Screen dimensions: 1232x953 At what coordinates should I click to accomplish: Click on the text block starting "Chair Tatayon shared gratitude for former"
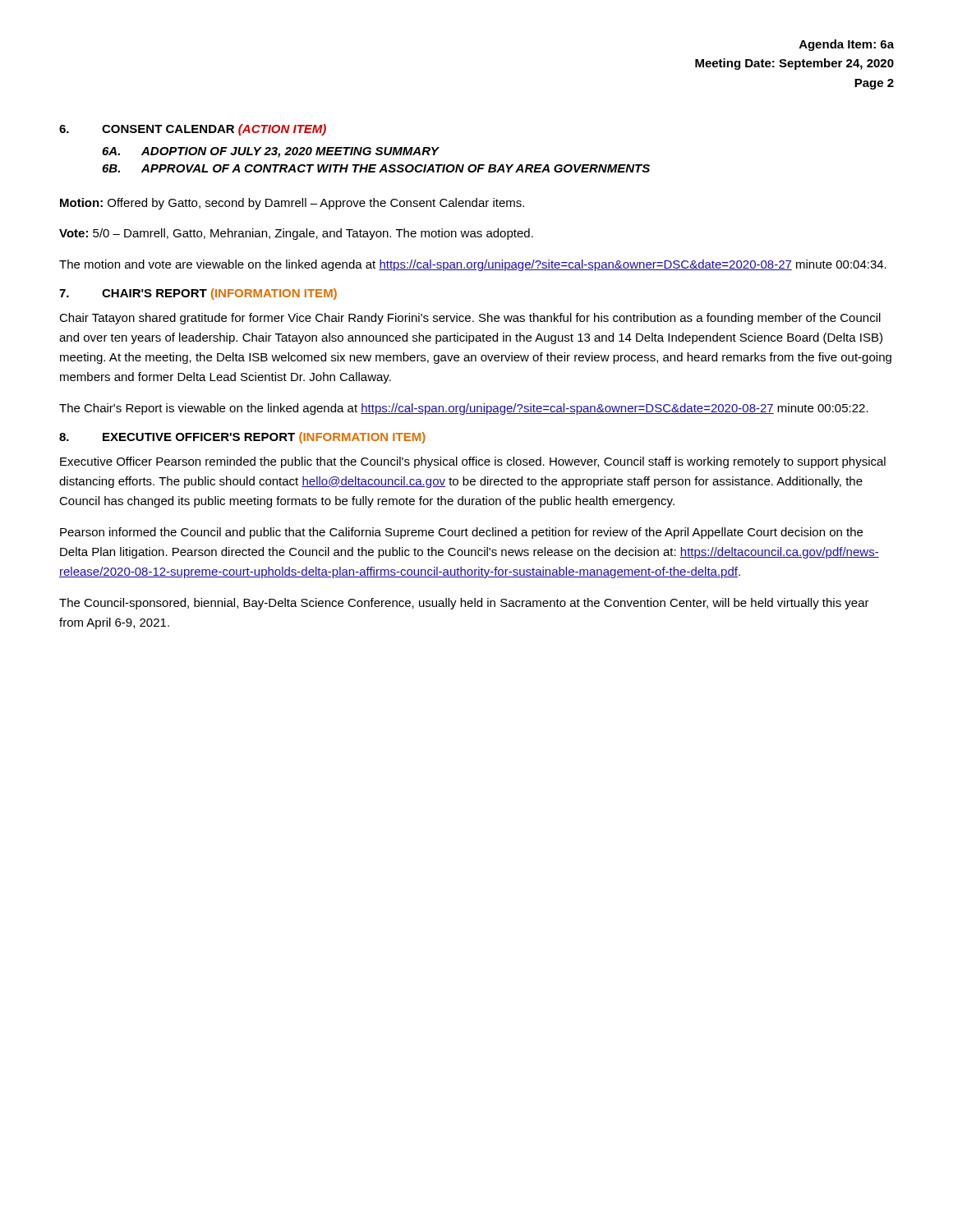pos(476,347)
